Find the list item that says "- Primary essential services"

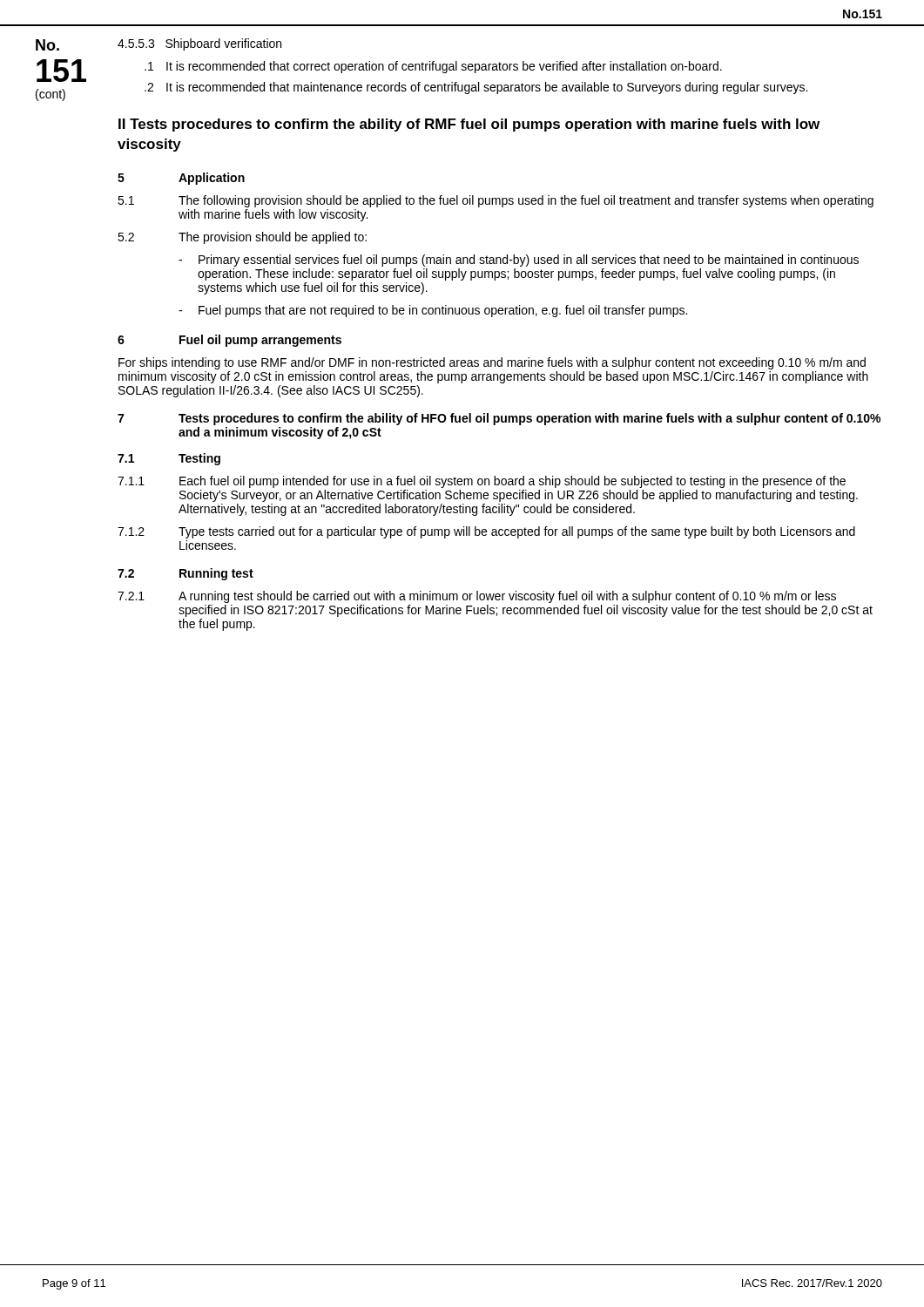tap(530, 273)
